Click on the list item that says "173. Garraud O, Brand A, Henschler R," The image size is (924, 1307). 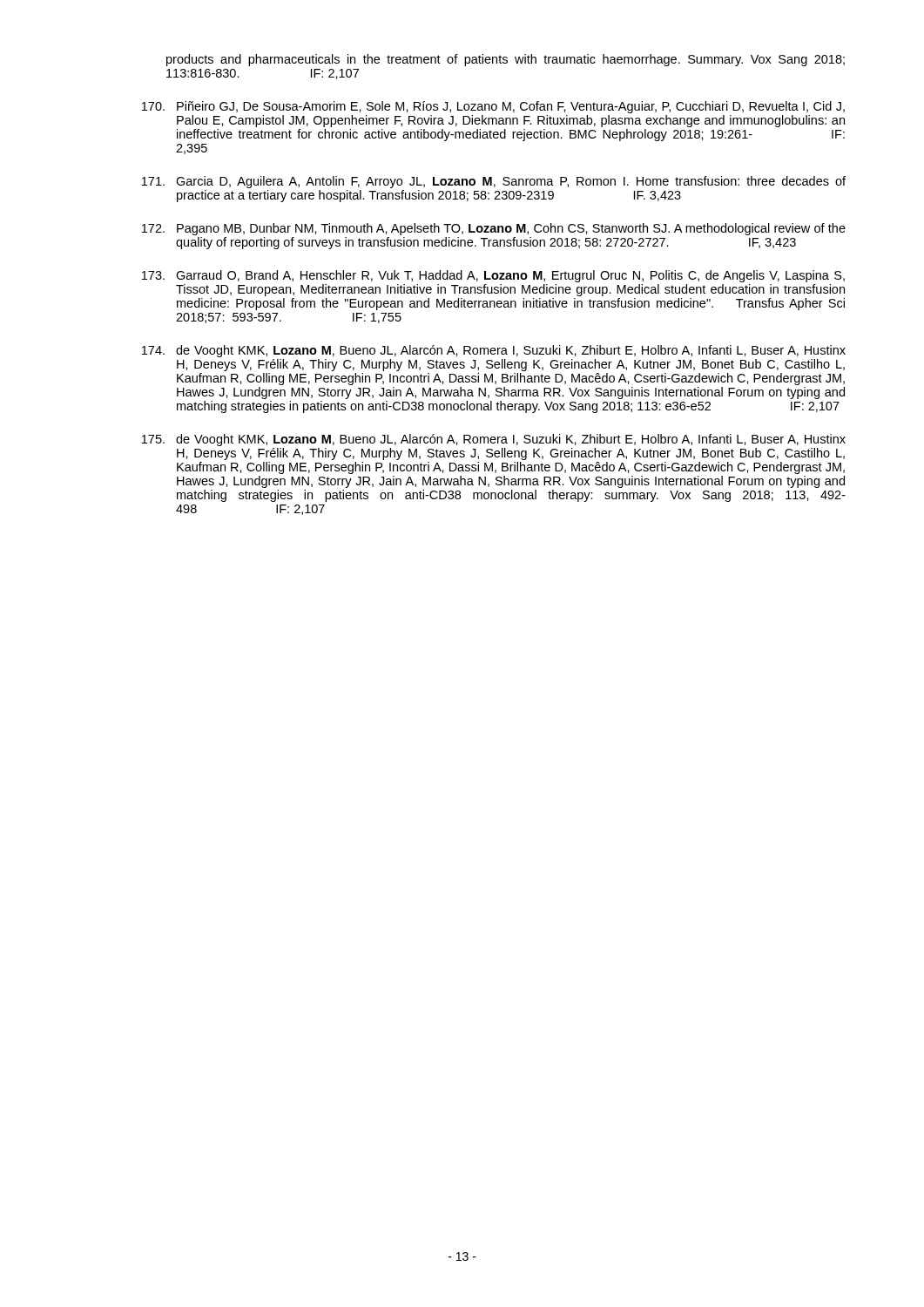[471, 296]
